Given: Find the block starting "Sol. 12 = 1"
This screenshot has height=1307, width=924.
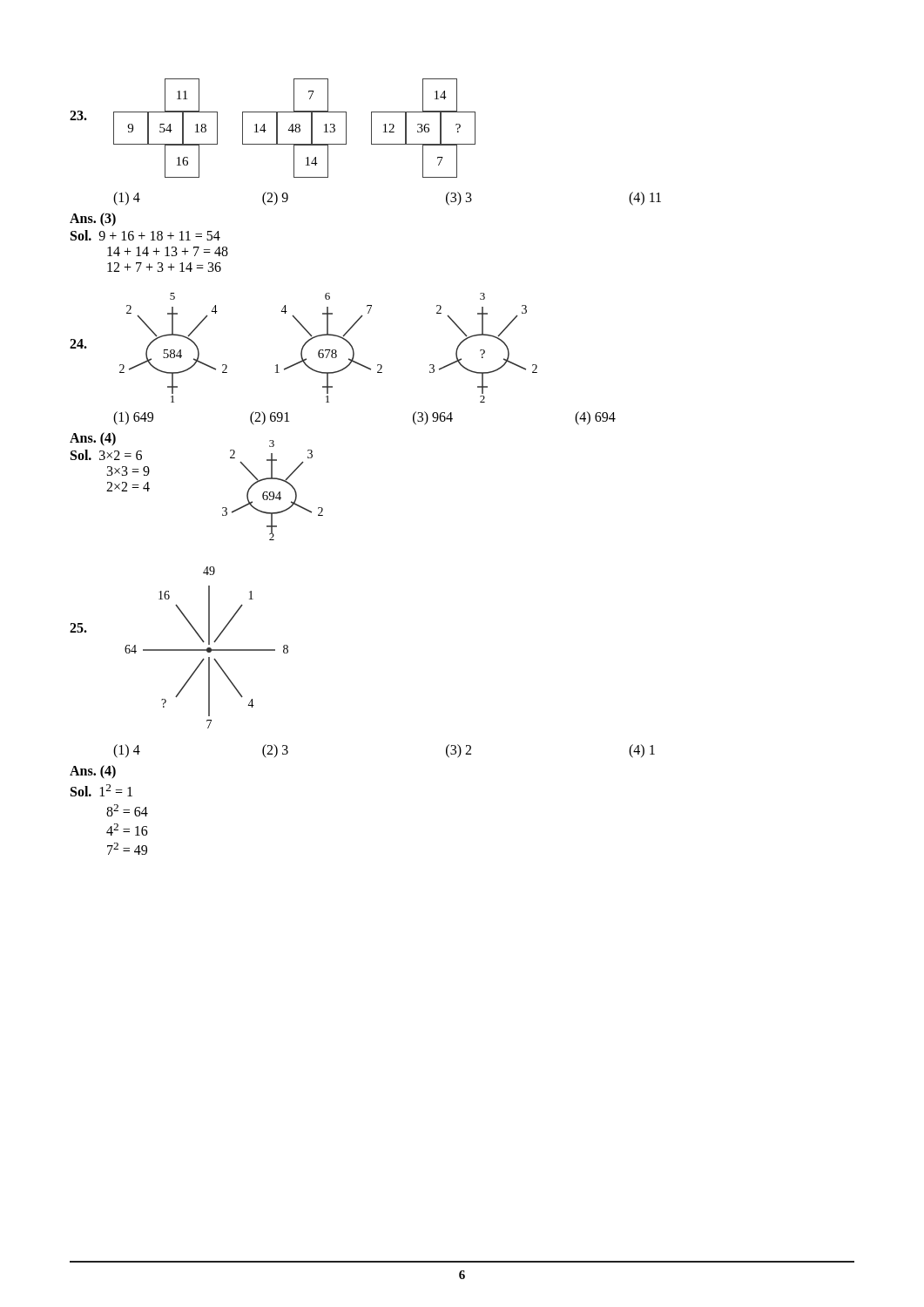Looking at the screenshot, I should click(x=109, y=819).
